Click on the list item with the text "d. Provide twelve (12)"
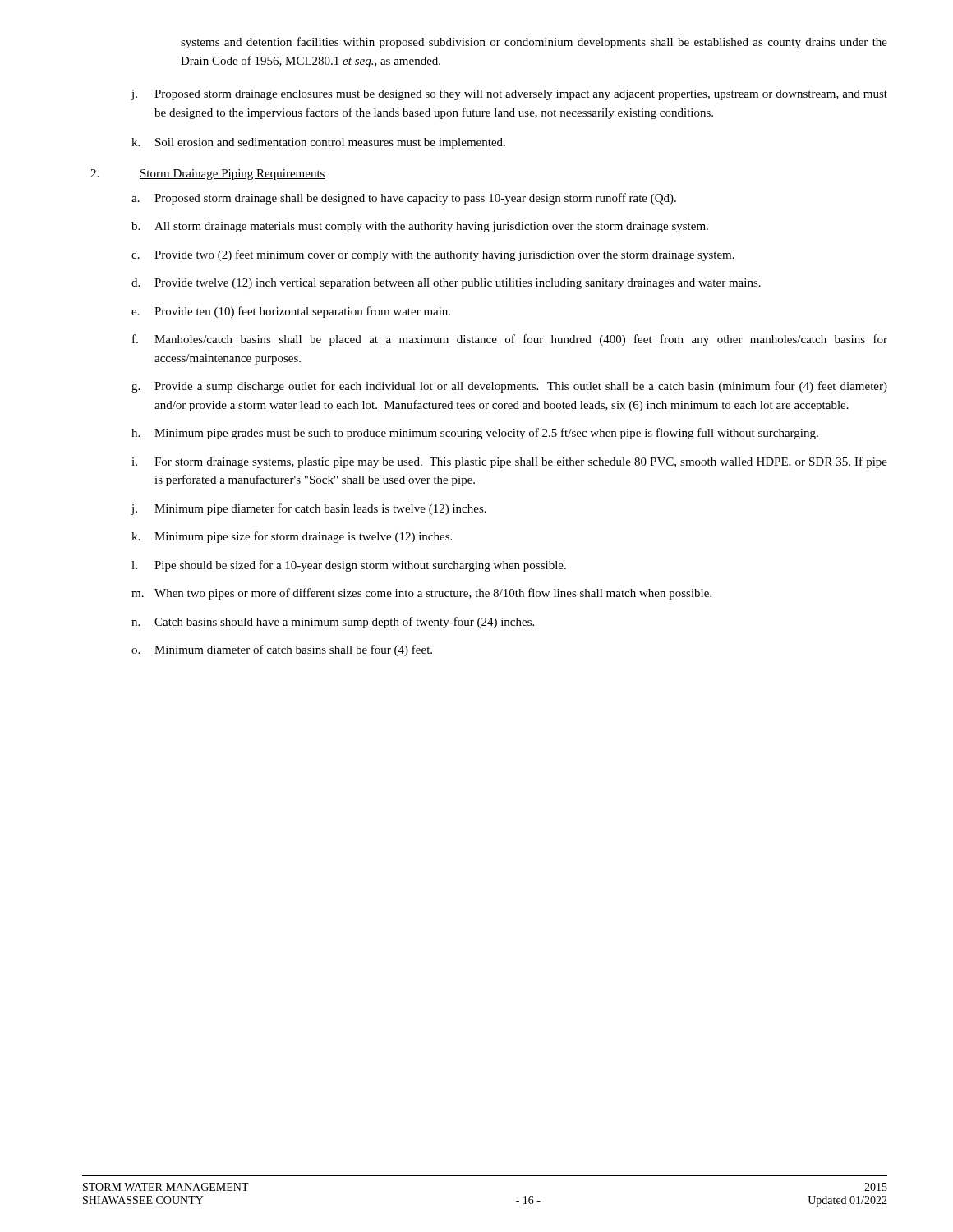Image resolution: width=953 pixels, height=1232 pixels. click(509, 283)
